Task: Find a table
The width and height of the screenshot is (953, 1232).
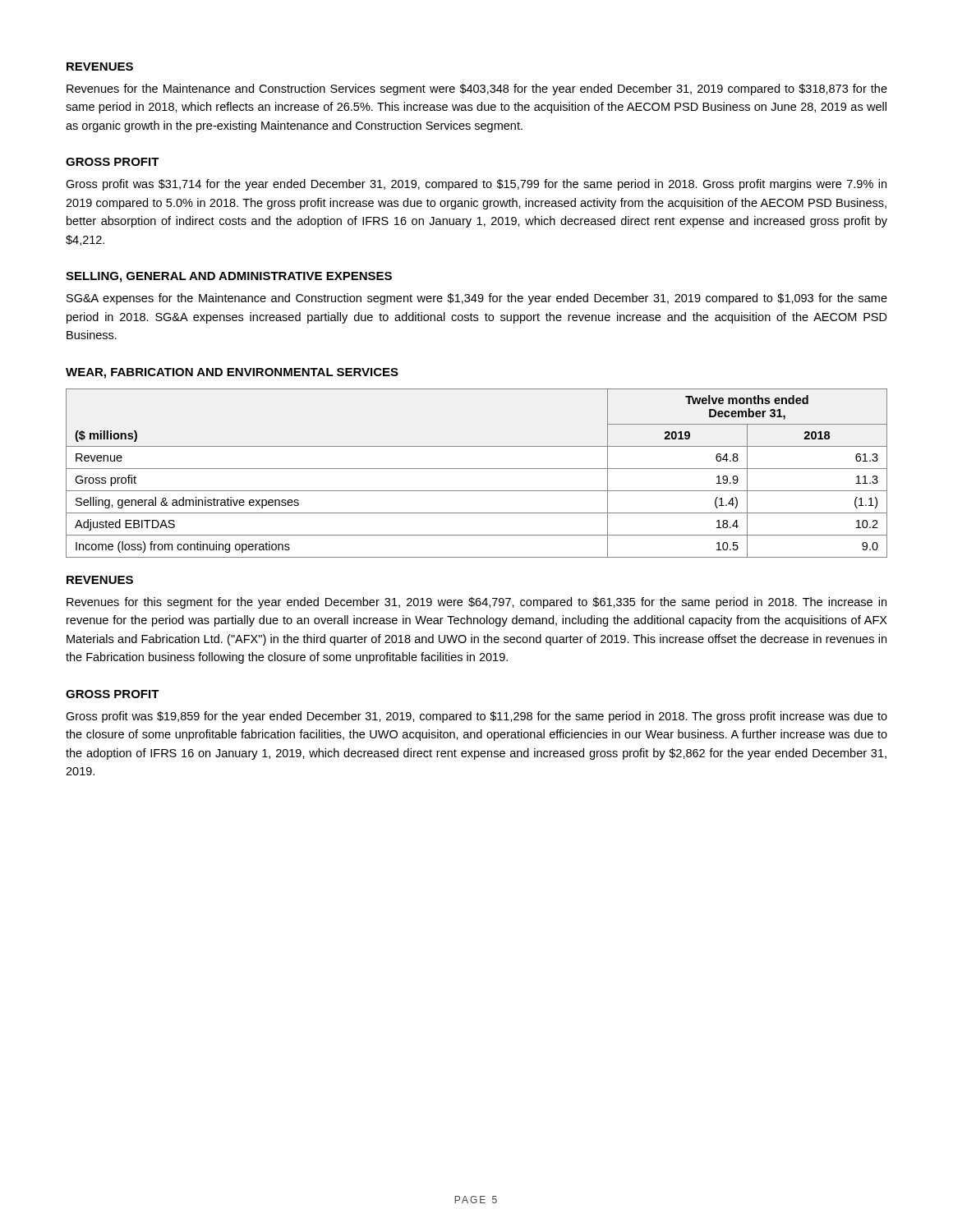Action: click(476, 473)
